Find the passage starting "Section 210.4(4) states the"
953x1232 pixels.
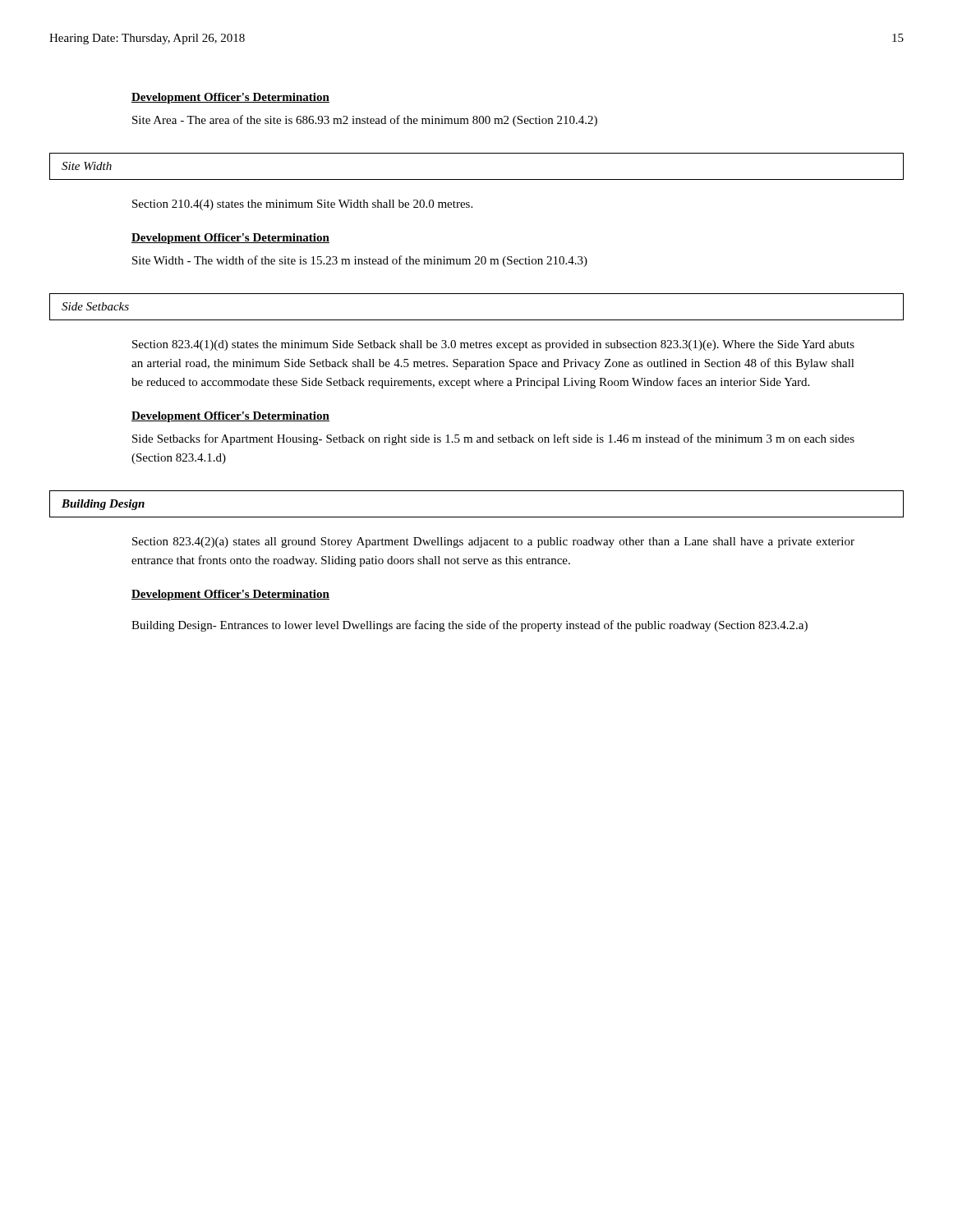coord(302,204)
